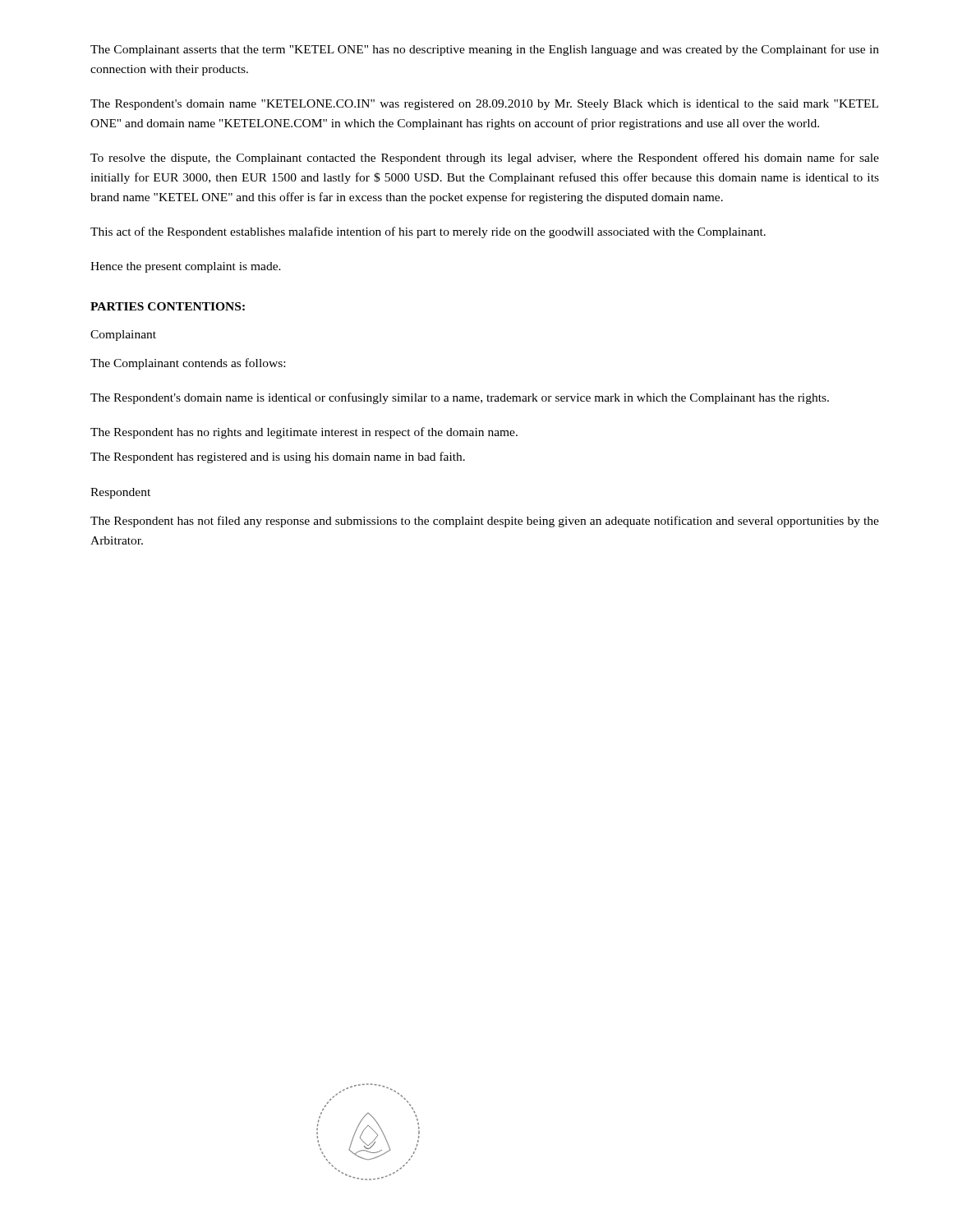The image size is (953, 1232).
Task: Click on the section header that reads "PARTIES CONTENTIONS:"
Action: pyautogui.click(x=168, y=306)
